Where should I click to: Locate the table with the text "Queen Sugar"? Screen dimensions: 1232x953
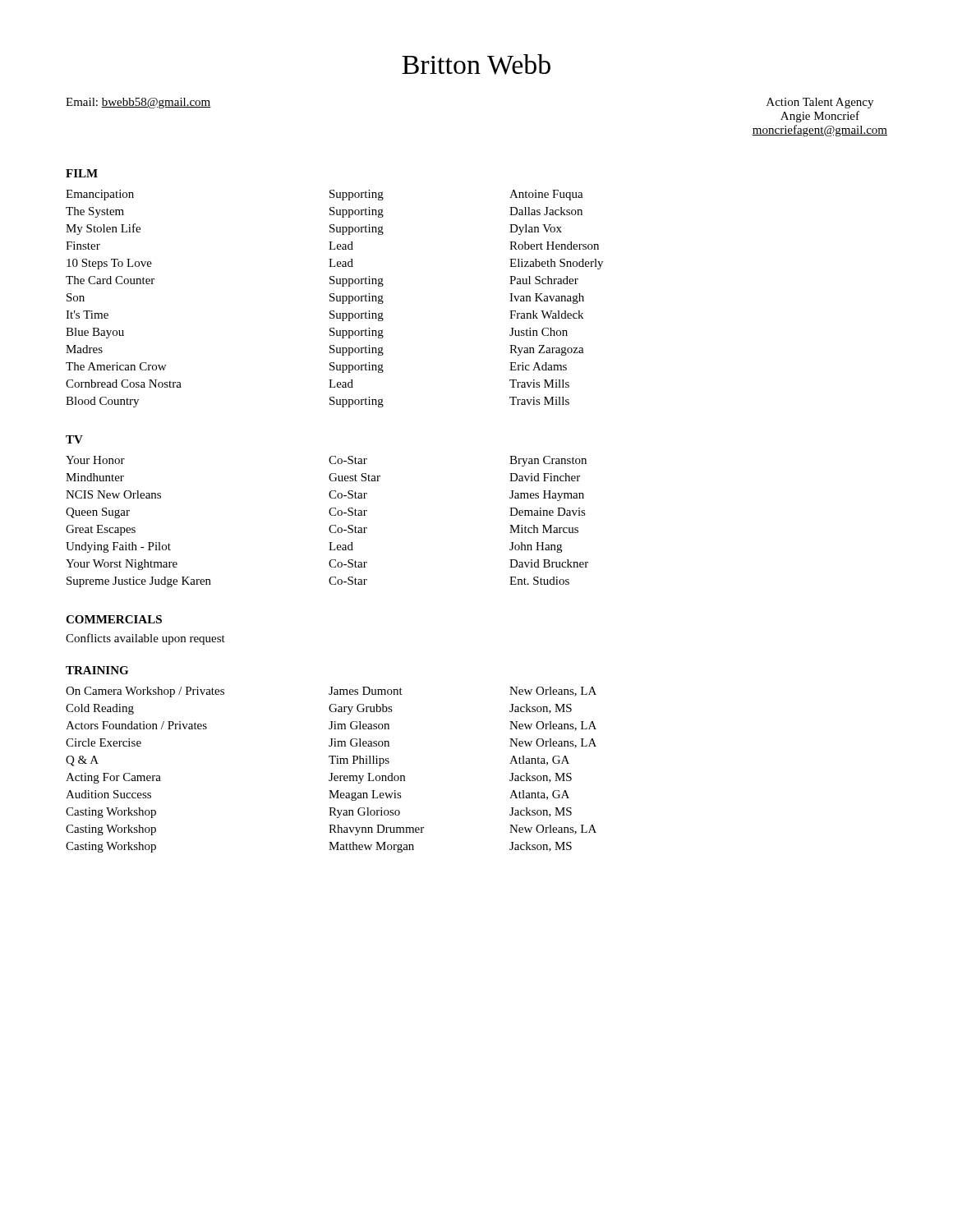tap(476, 521)
